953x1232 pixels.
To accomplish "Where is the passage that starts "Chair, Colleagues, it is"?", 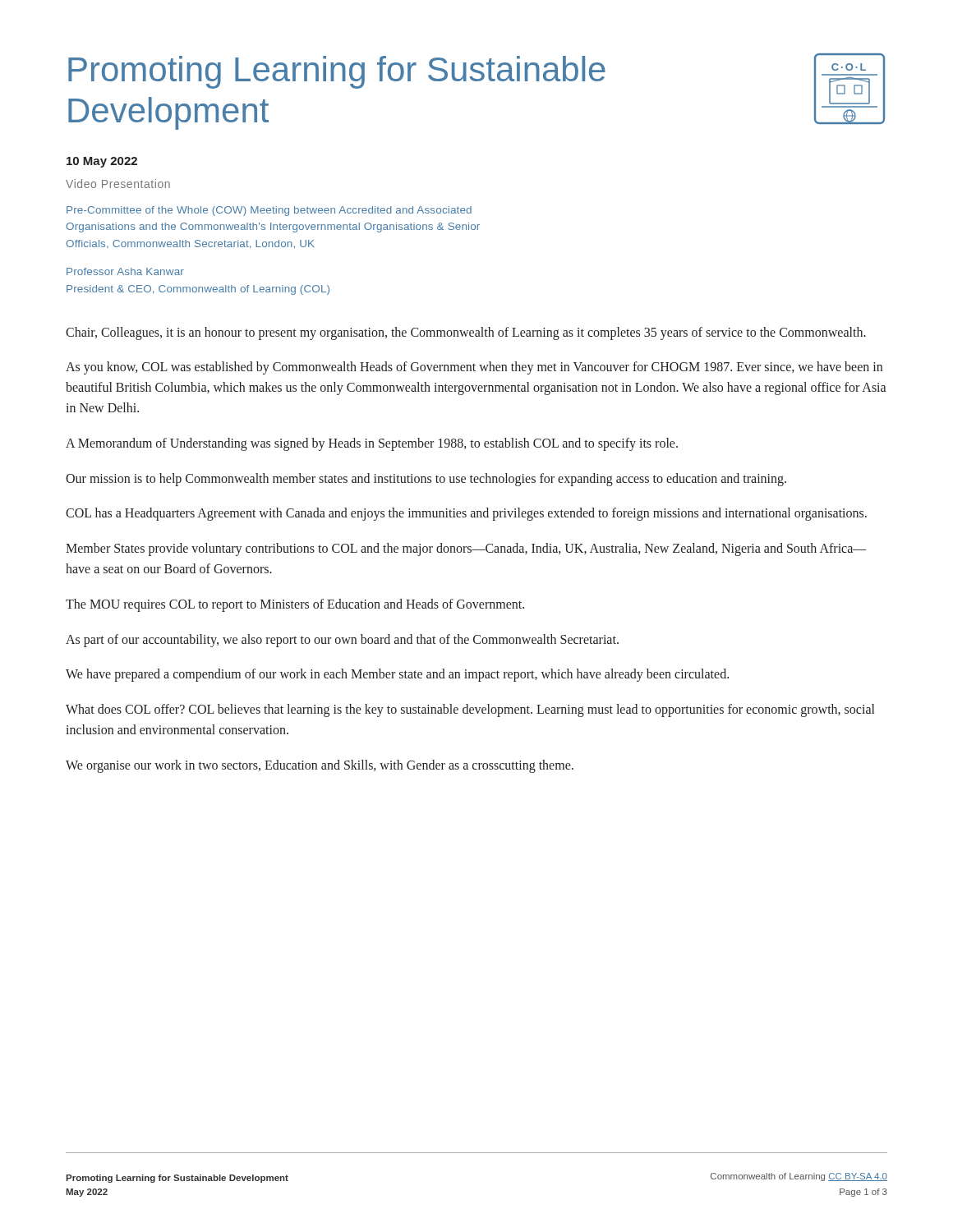I will click(x=466, y=332).
